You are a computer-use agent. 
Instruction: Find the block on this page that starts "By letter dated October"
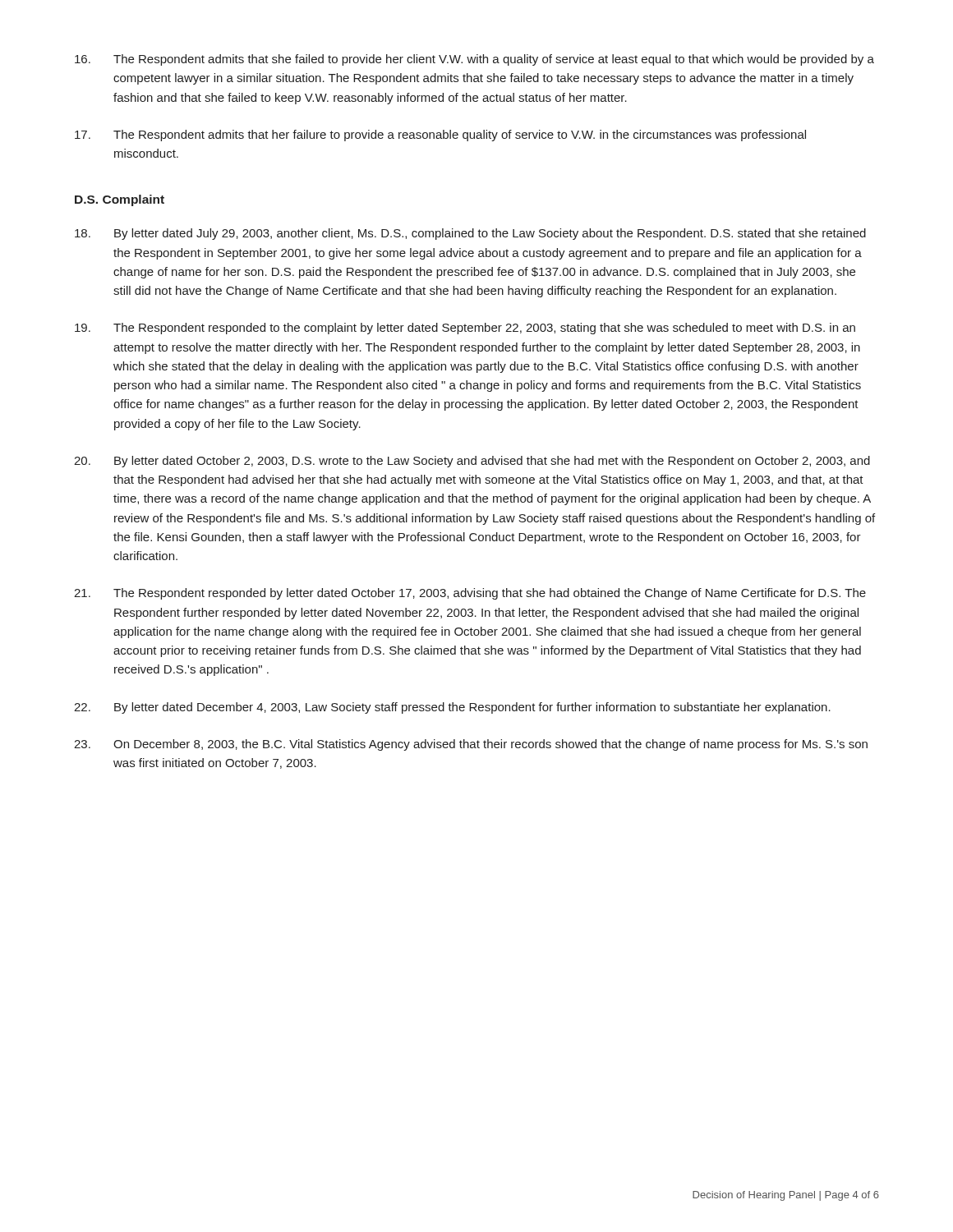(475, 508)
